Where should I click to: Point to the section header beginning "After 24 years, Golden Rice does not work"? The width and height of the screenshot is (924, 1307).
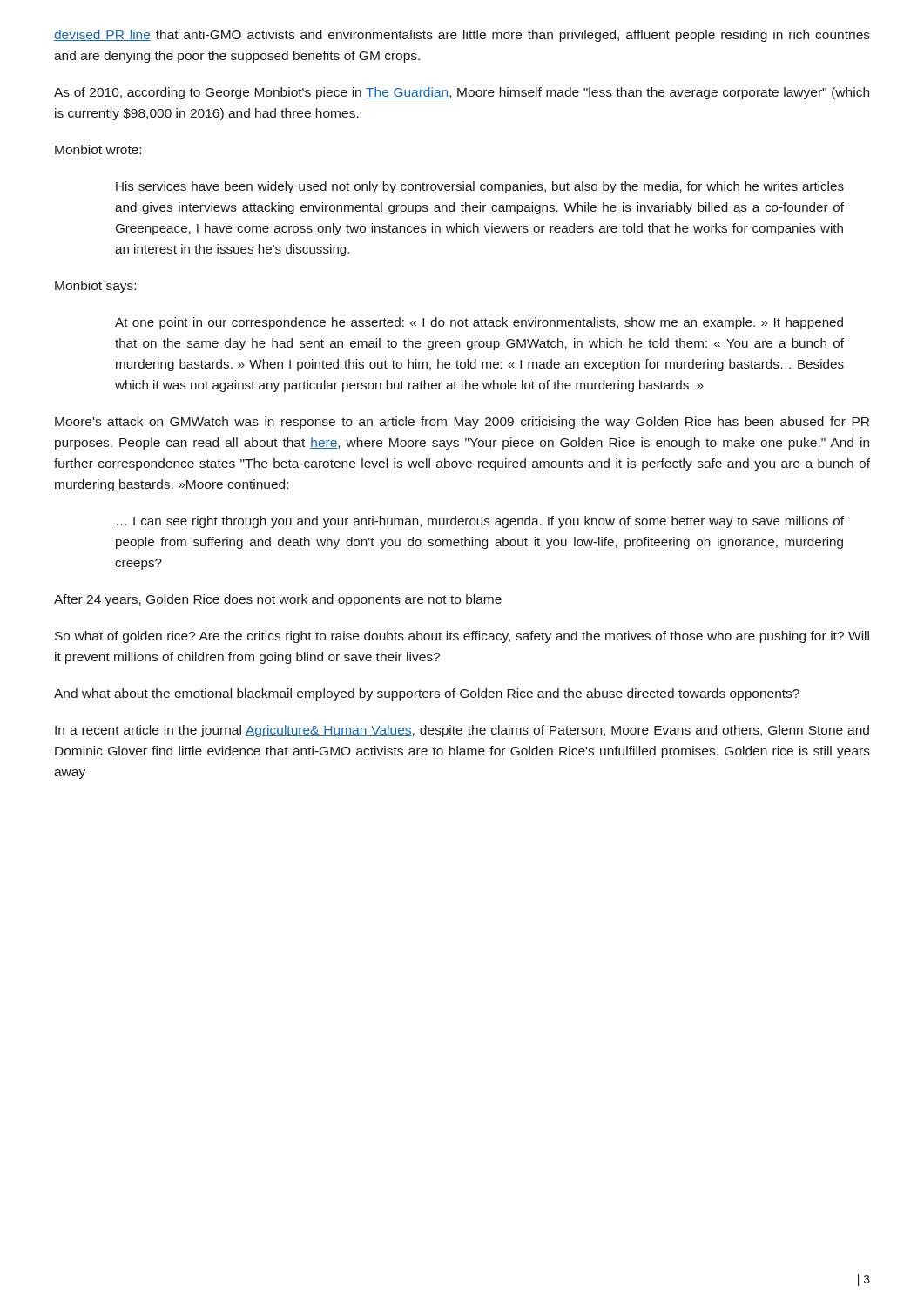coord(462,600)
